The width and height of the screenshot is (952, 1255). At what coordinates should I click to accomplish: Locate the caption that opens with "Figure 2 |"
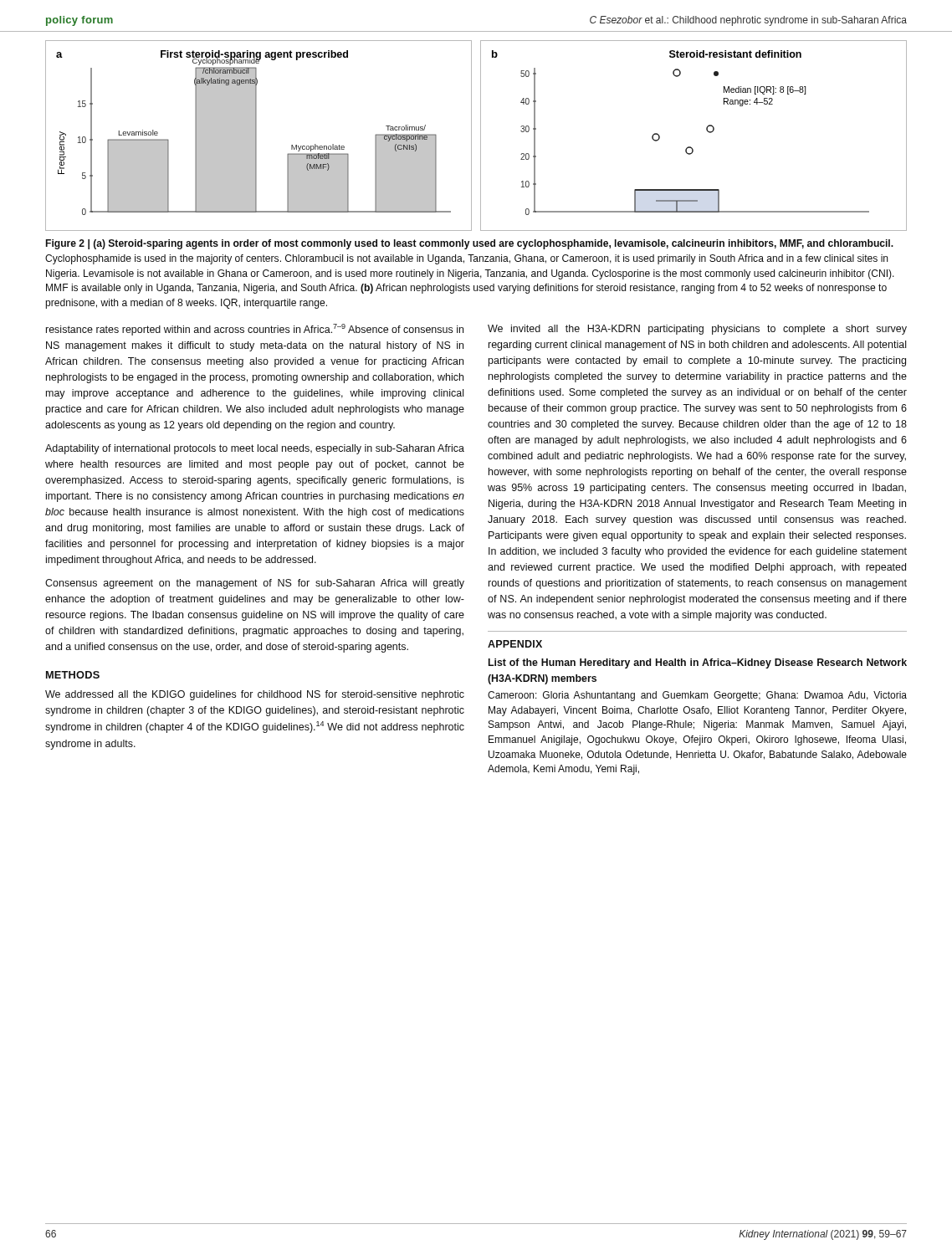[x=470, y=273]
